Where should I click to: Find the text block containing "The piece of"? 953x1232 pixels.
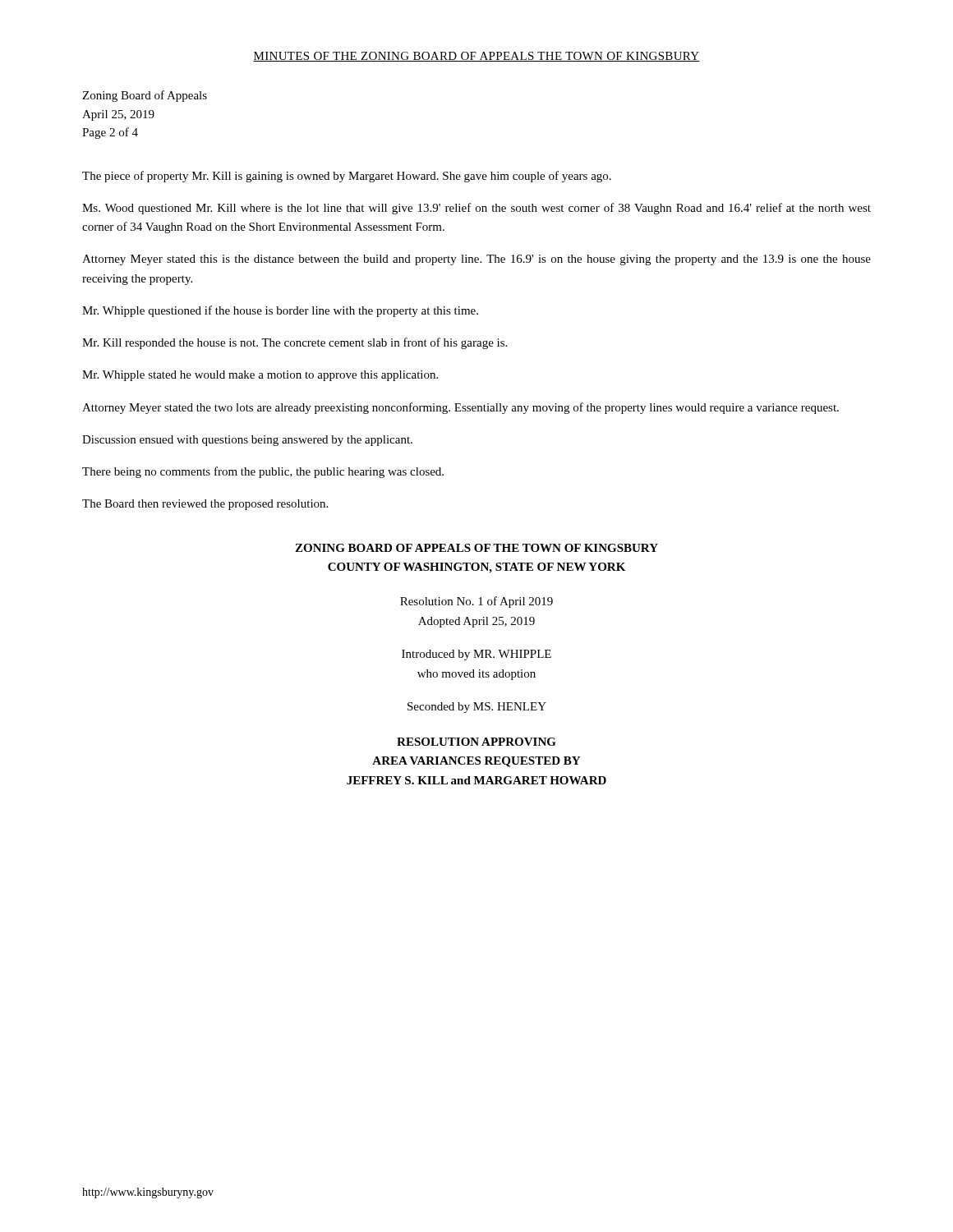[347, 175]
